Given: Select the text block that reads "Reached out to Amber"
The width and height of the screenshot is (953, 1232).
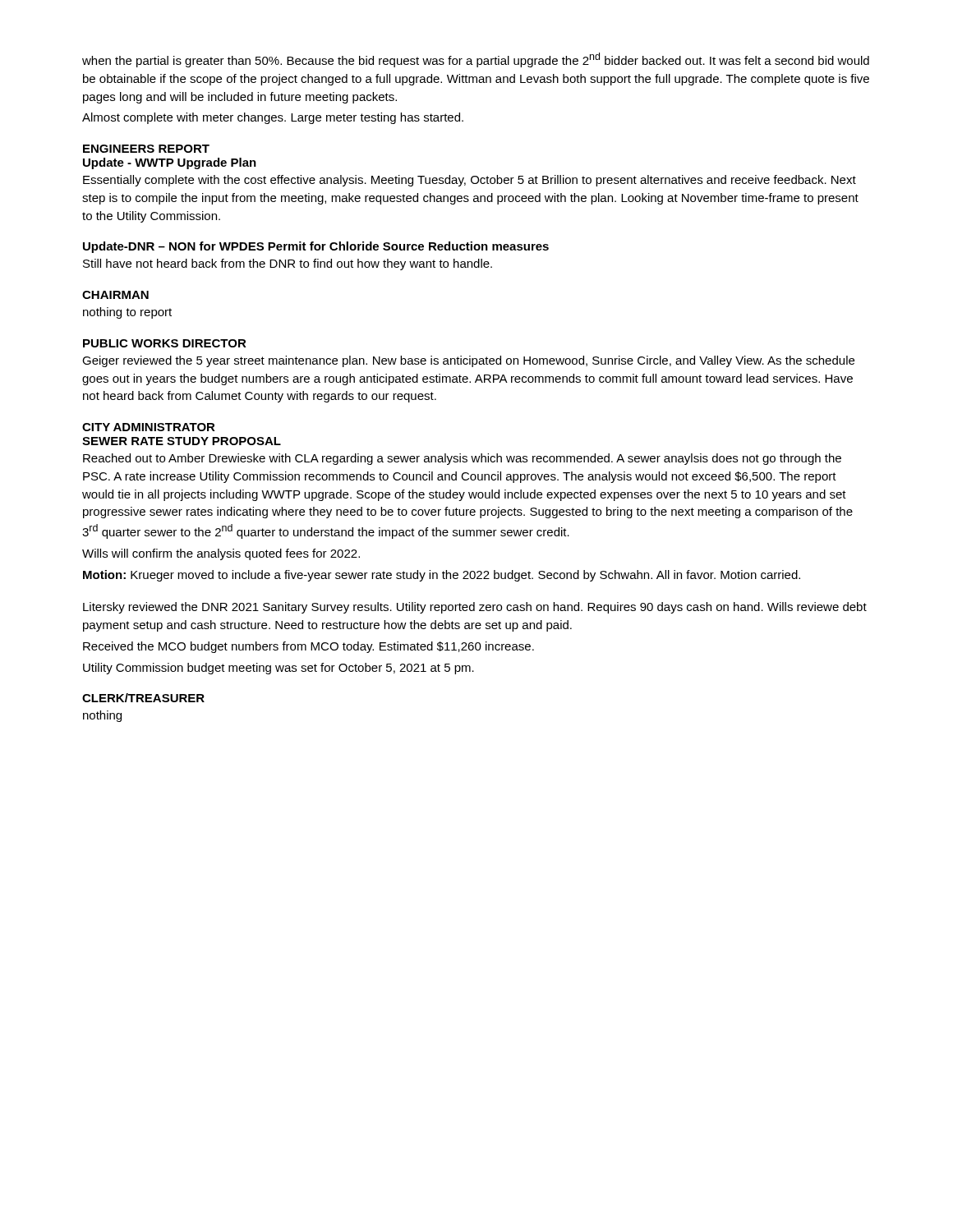Looking at the screenshot, I should [476, 516].
